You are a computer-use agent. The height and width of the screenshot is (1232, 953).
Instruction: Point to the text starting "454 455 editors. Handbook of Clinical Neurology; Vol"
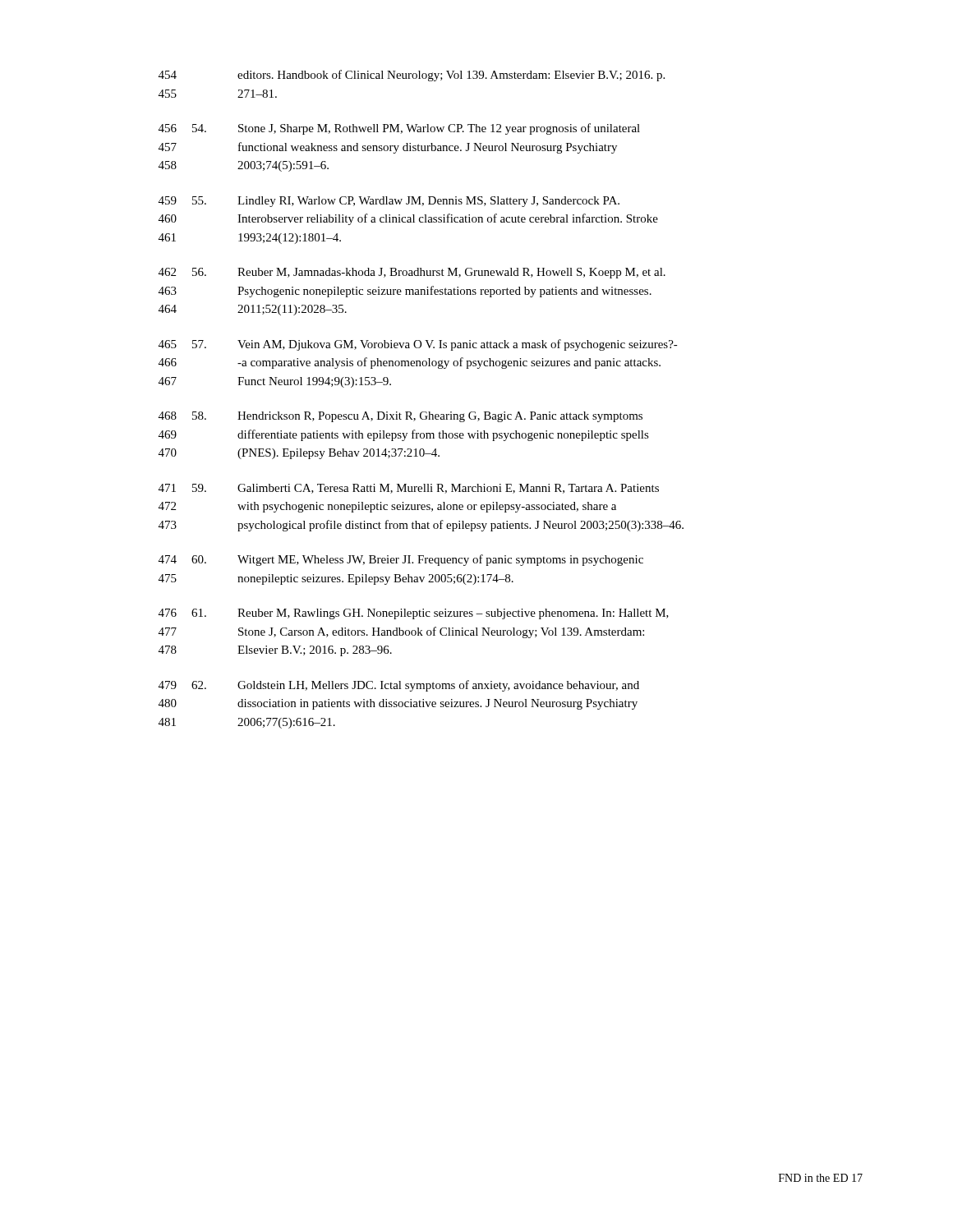[493, 84]
